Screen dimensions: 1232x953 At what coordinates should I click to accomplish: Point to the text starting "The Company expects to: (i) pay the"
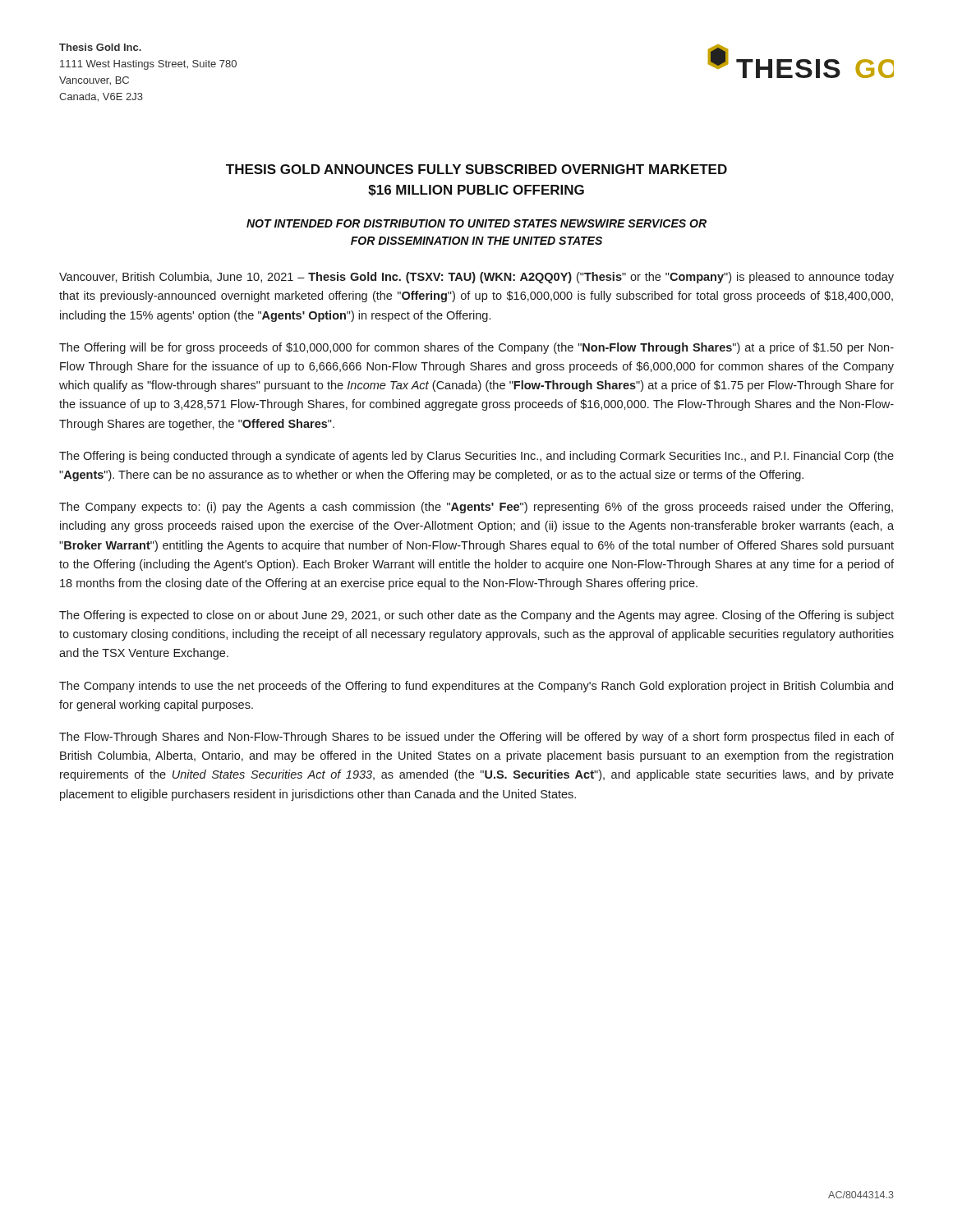(x=476, y=545)
